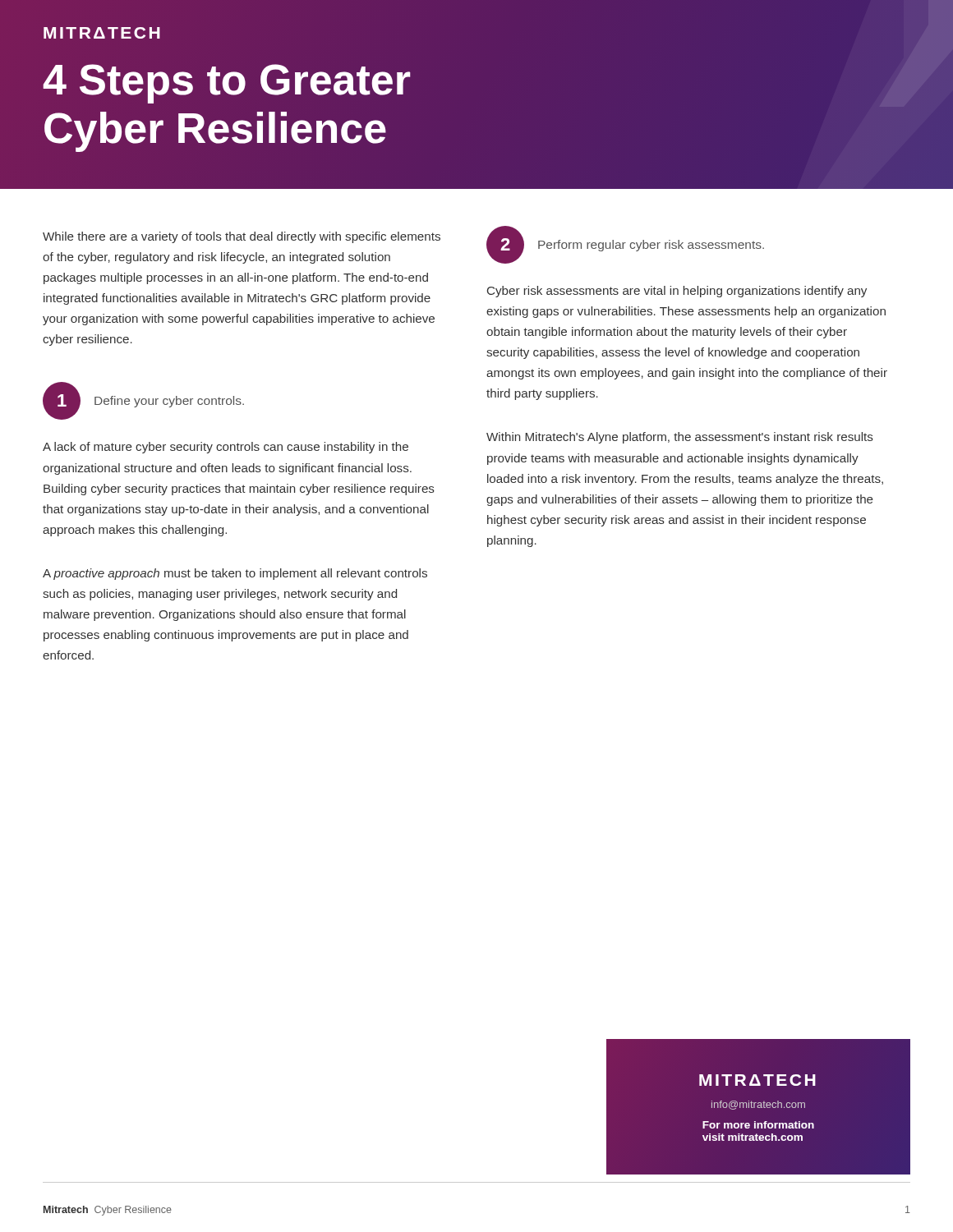Click the passage that begins "A proactive approach must be taken to implement"
This screenshot has height=1232, width=953.
(235, 614)
